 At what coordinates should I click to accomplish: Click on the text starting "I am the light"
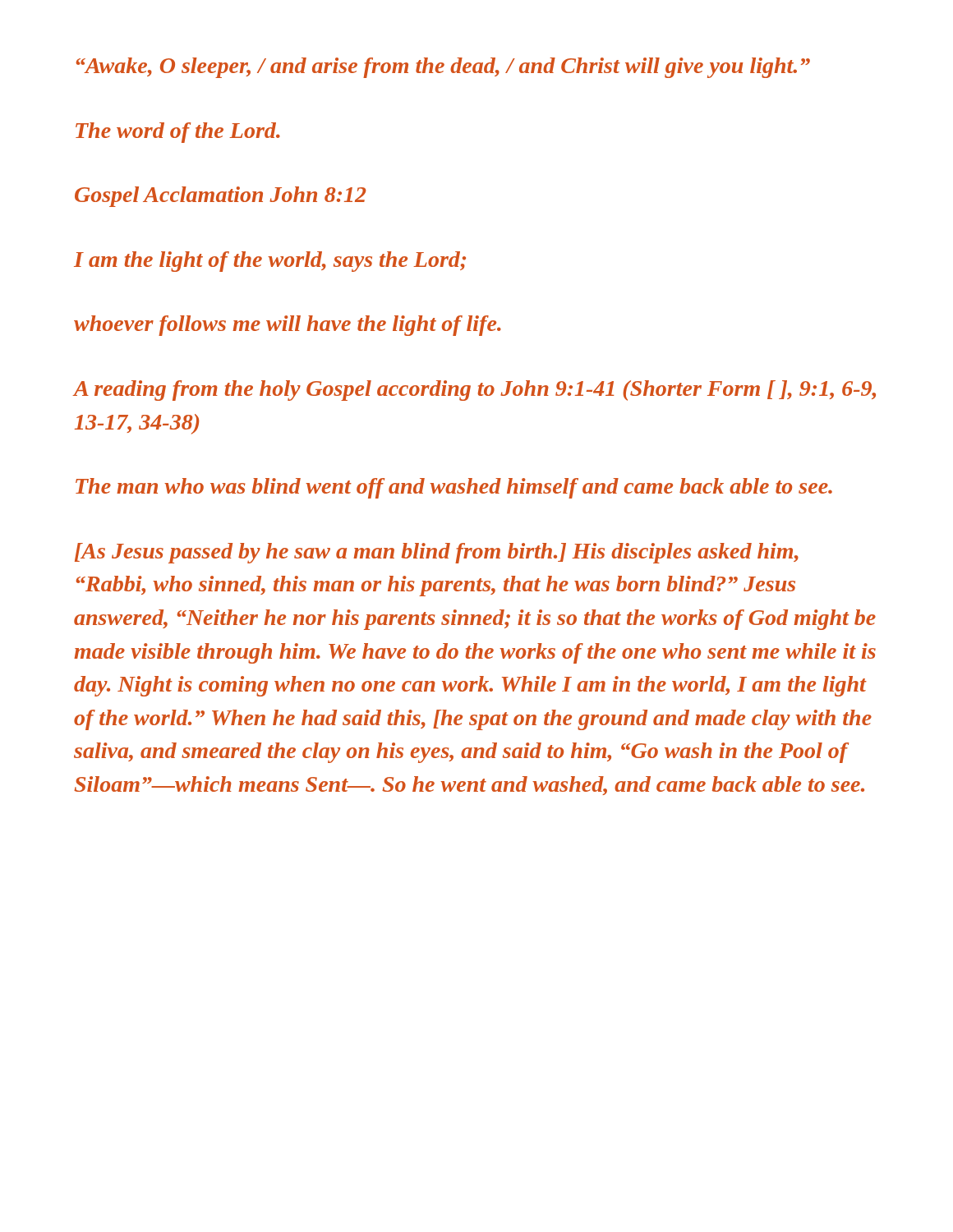[x=271, y=259]
